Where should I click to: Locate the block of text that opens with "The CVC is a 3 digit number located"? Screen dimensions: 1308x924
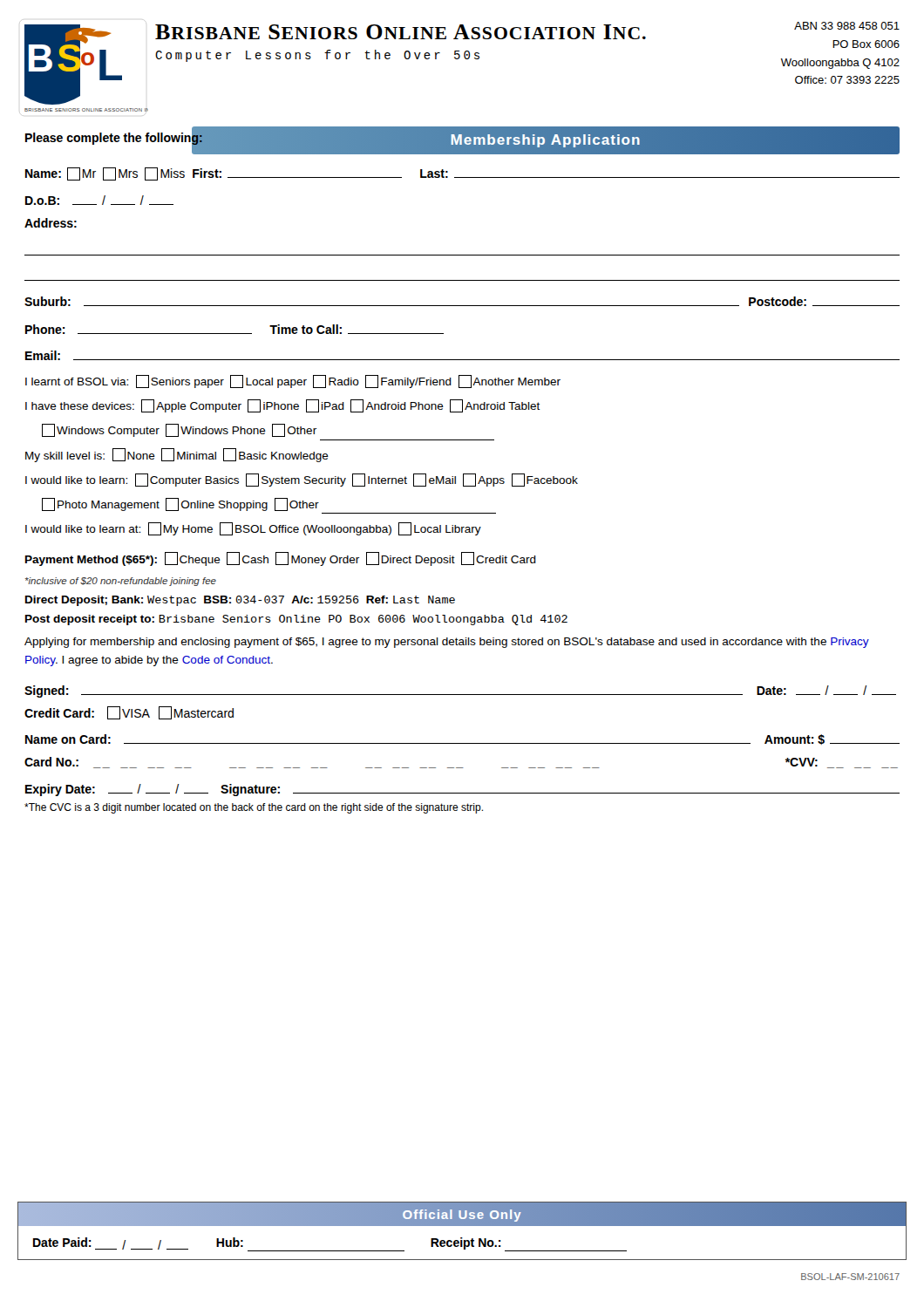point(254,808)
